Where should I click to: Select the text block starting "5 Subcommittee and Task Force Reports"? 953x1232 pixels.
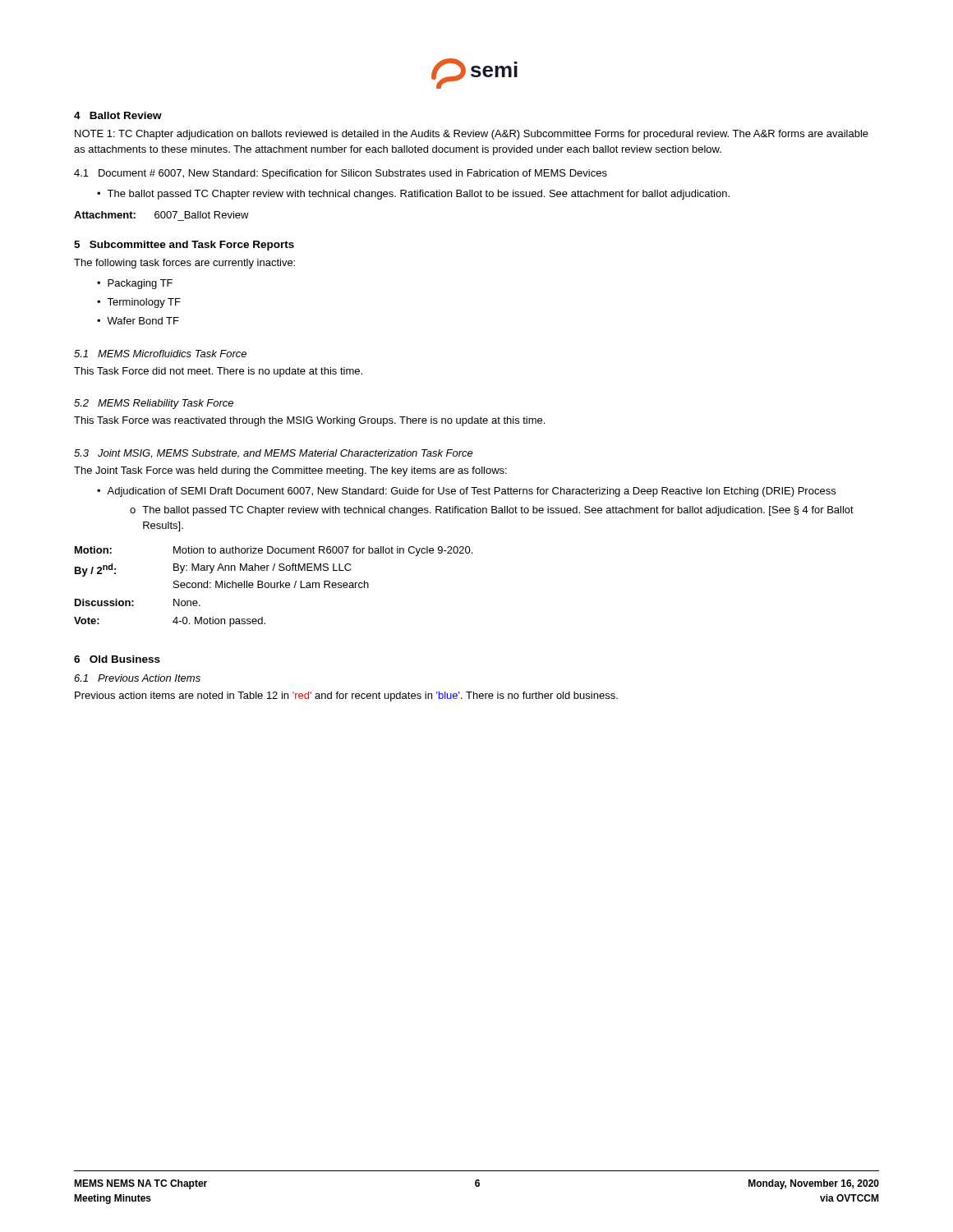click(x=184, y=245)
